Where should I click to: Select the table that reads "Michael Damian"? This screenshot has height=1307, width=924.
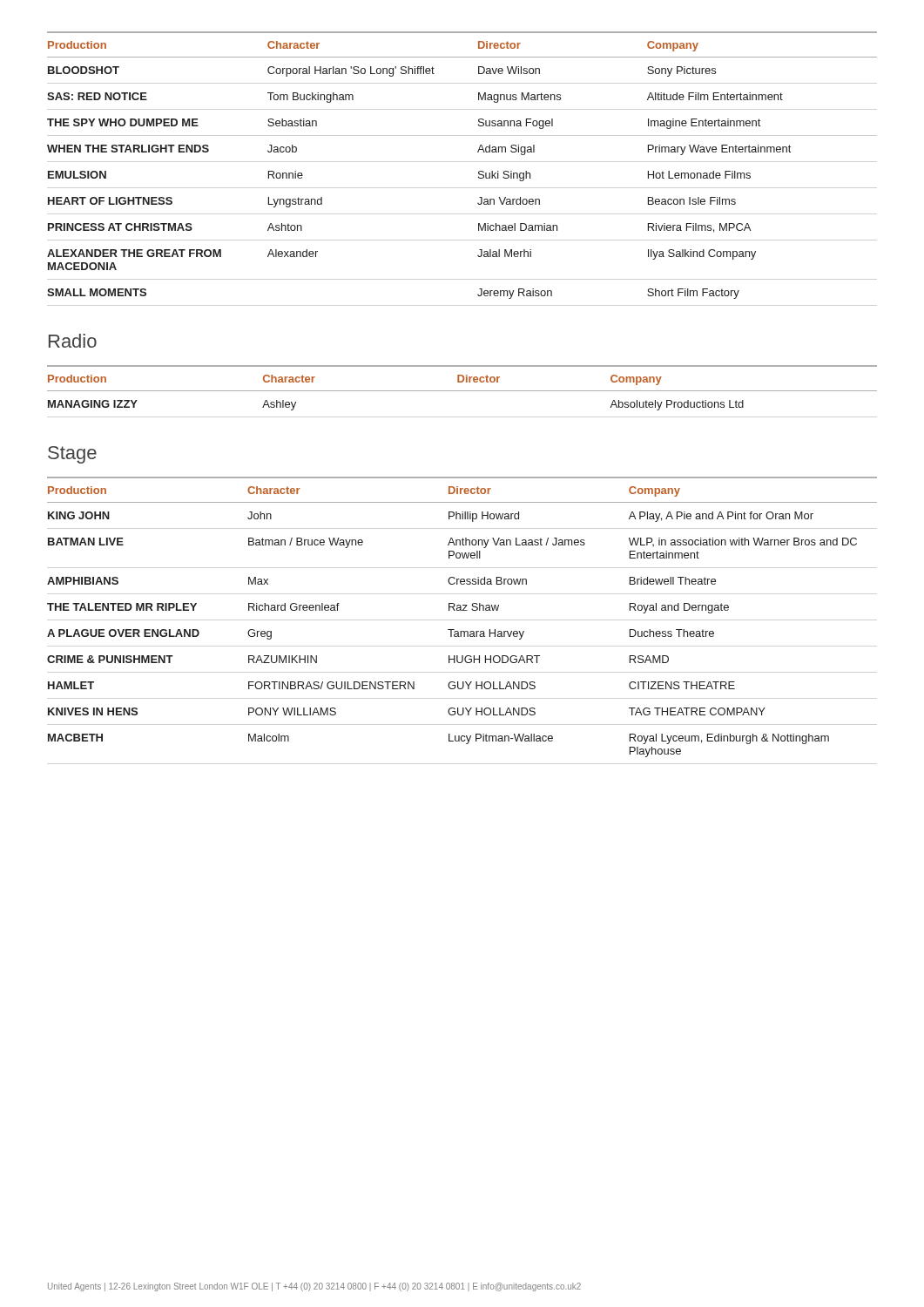pyautogui.click(x=462, y=169)
